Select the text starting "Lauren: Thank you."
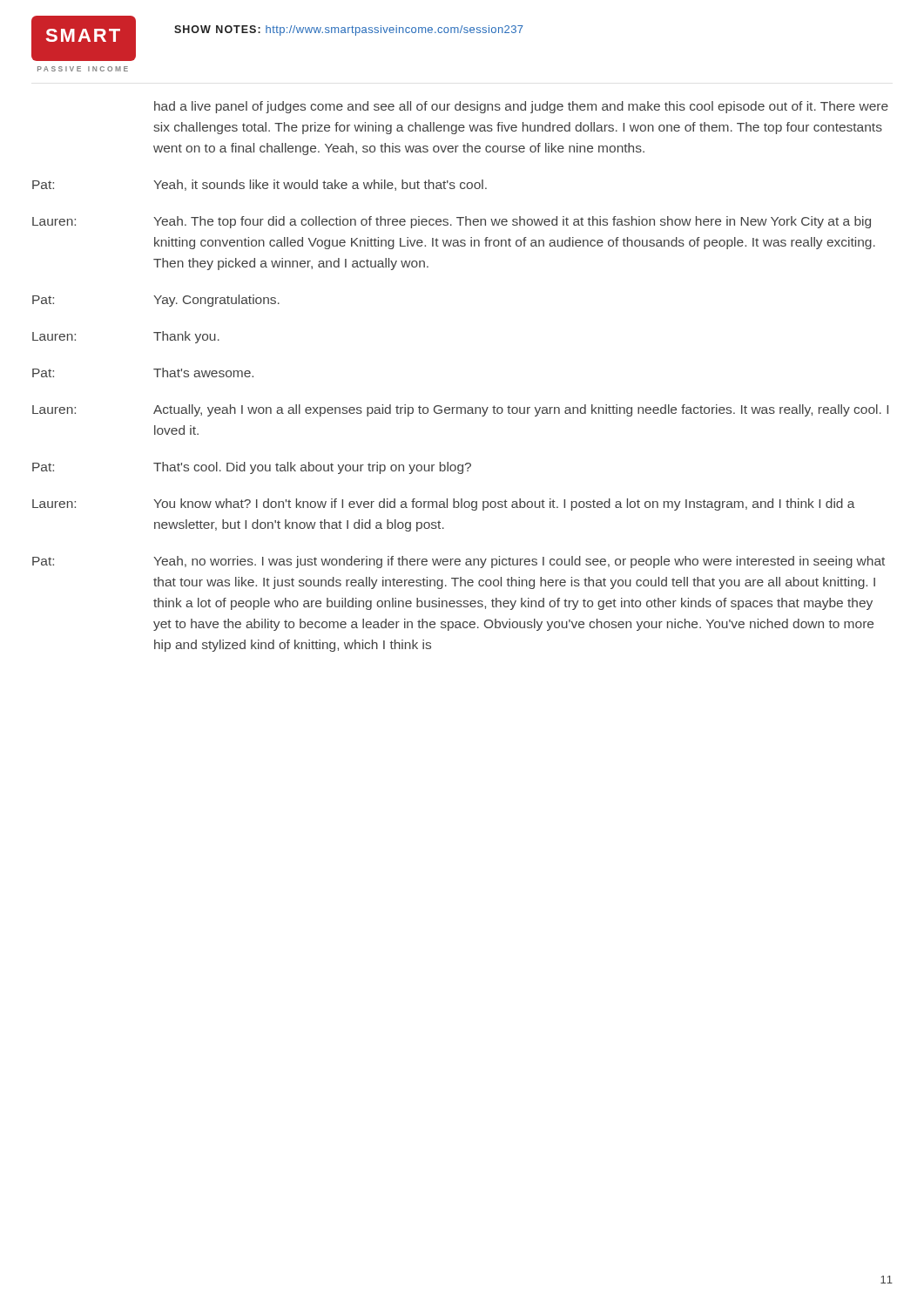924x1307 pixels. (x=48, y=337)
